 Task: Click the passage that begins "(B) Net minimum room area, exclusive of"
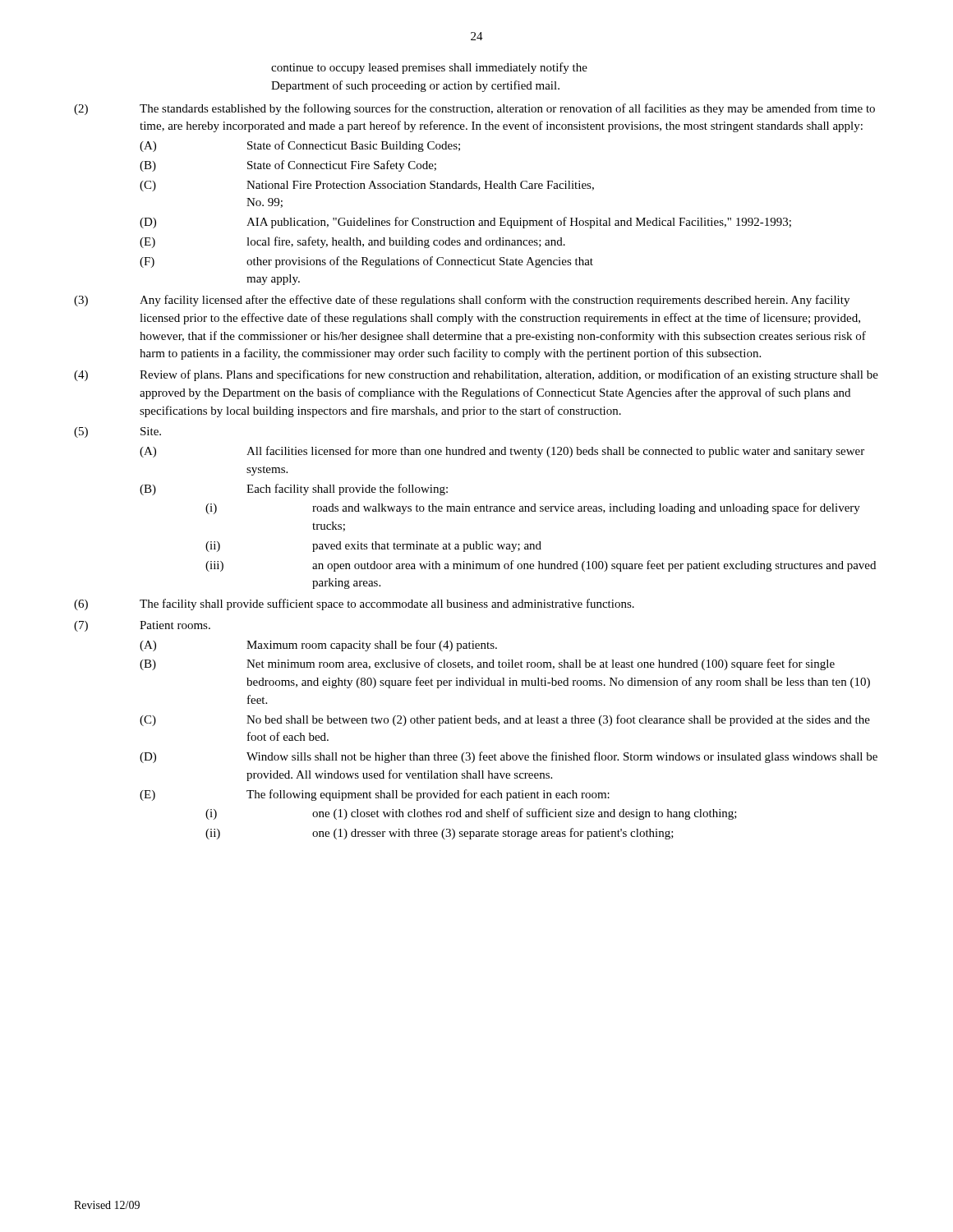click(x=509, y=682)
